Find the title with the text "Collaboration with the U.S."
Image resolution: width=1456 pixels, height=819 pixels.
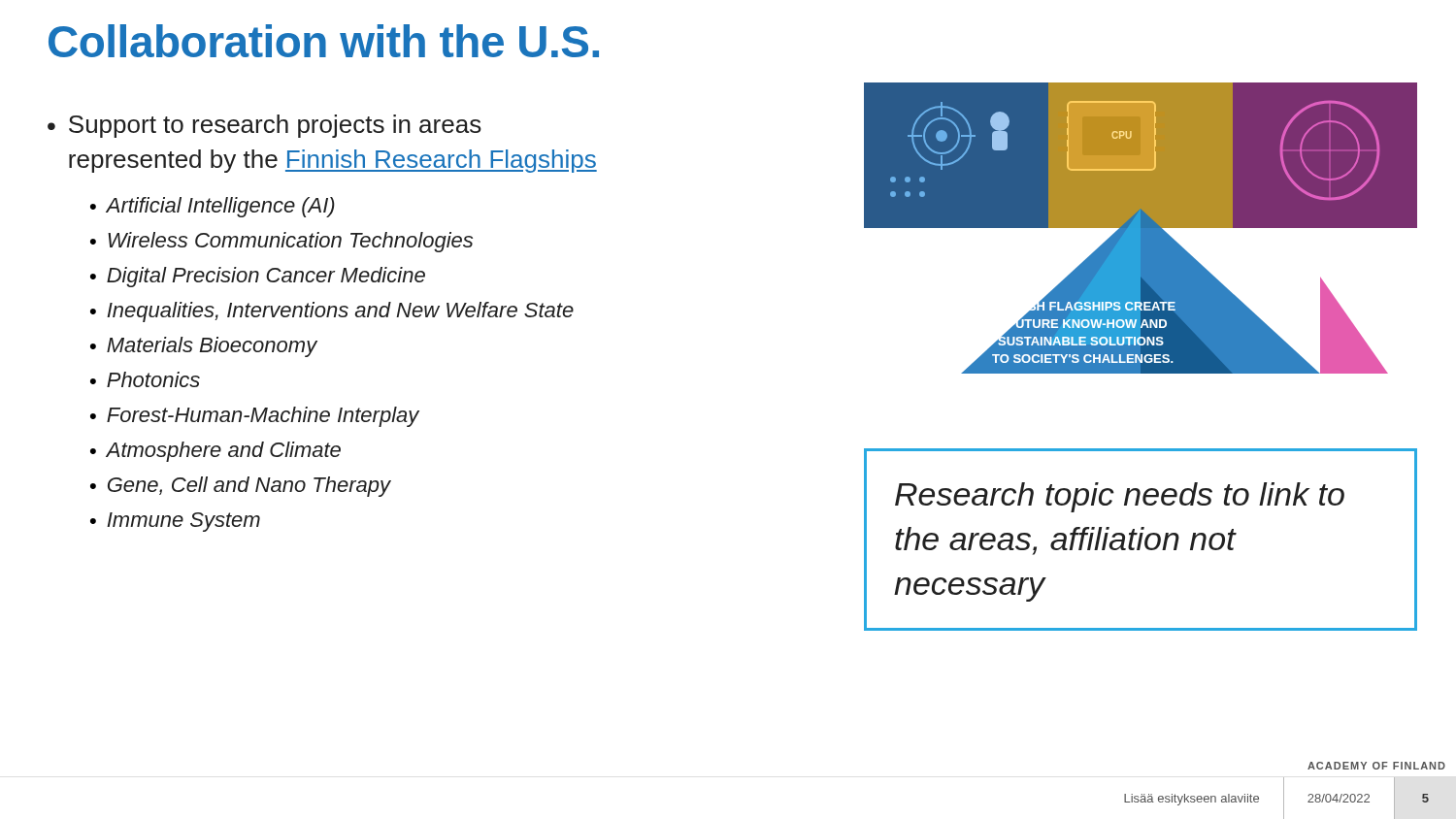click(x=324, y=42)
